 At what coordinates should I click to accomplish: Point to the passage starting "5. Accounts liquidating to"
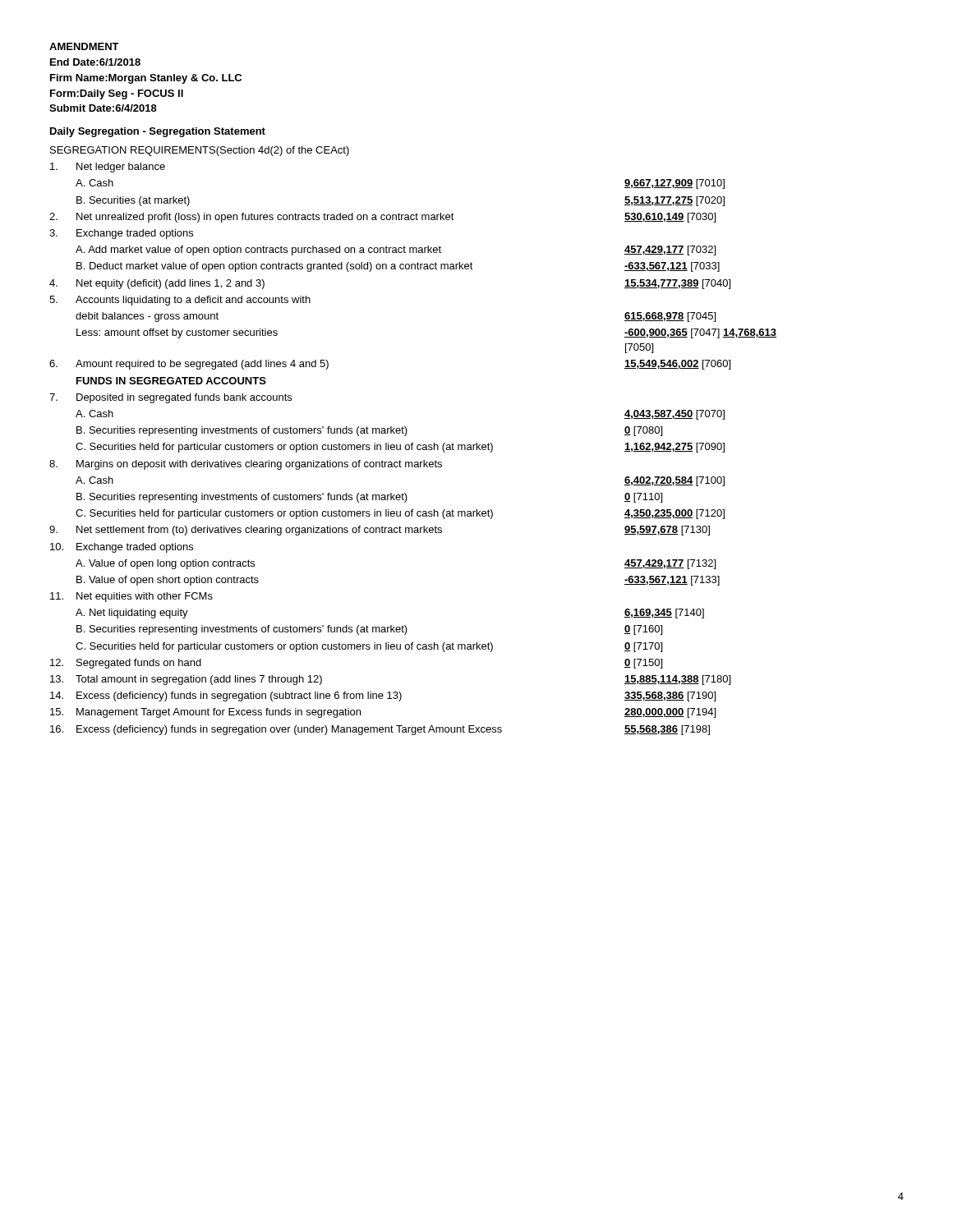pyautogui.click(x=180, y=301)
